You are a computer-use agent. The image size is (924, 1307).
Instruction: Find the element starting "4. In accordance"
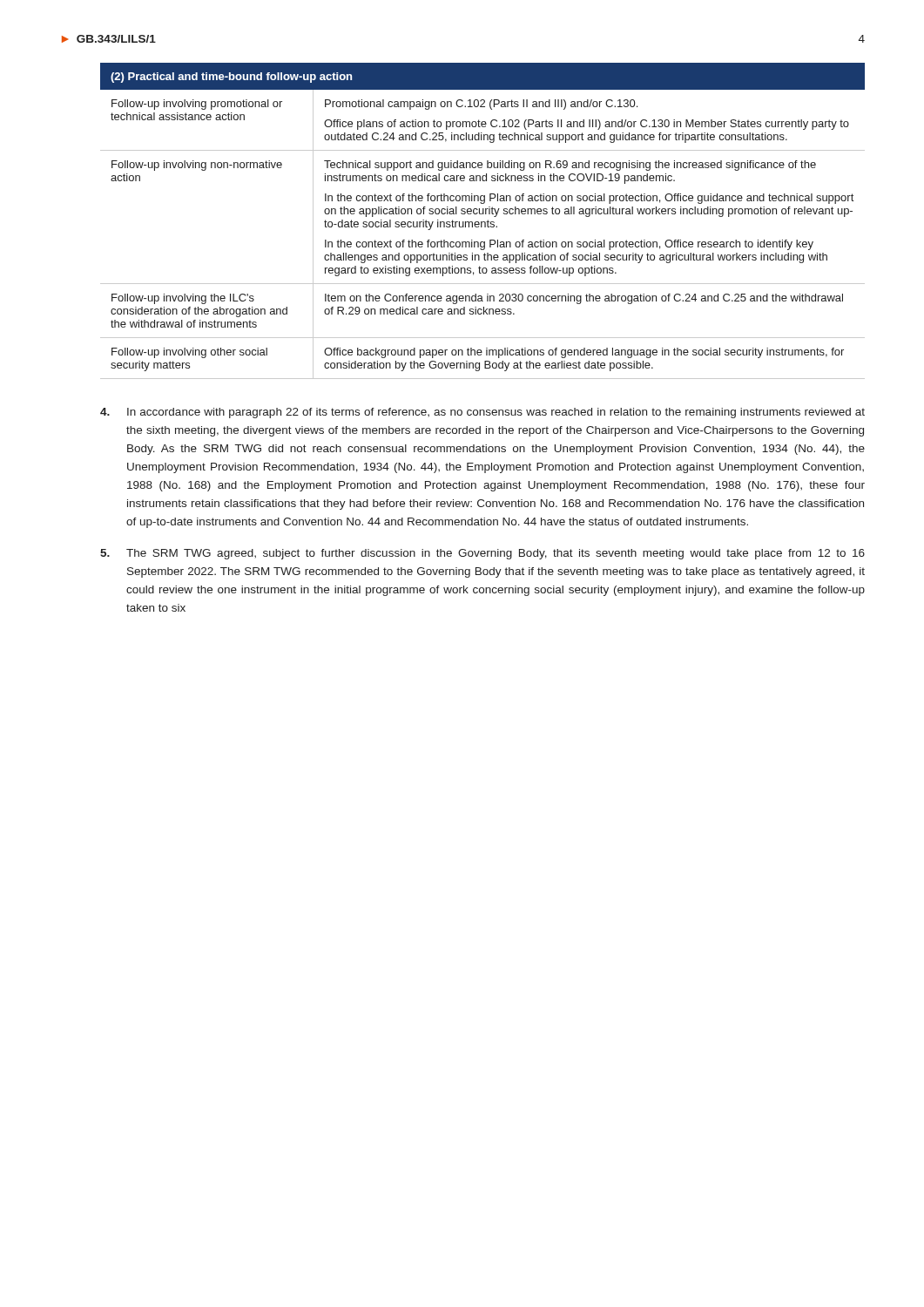tap(482, 467)
